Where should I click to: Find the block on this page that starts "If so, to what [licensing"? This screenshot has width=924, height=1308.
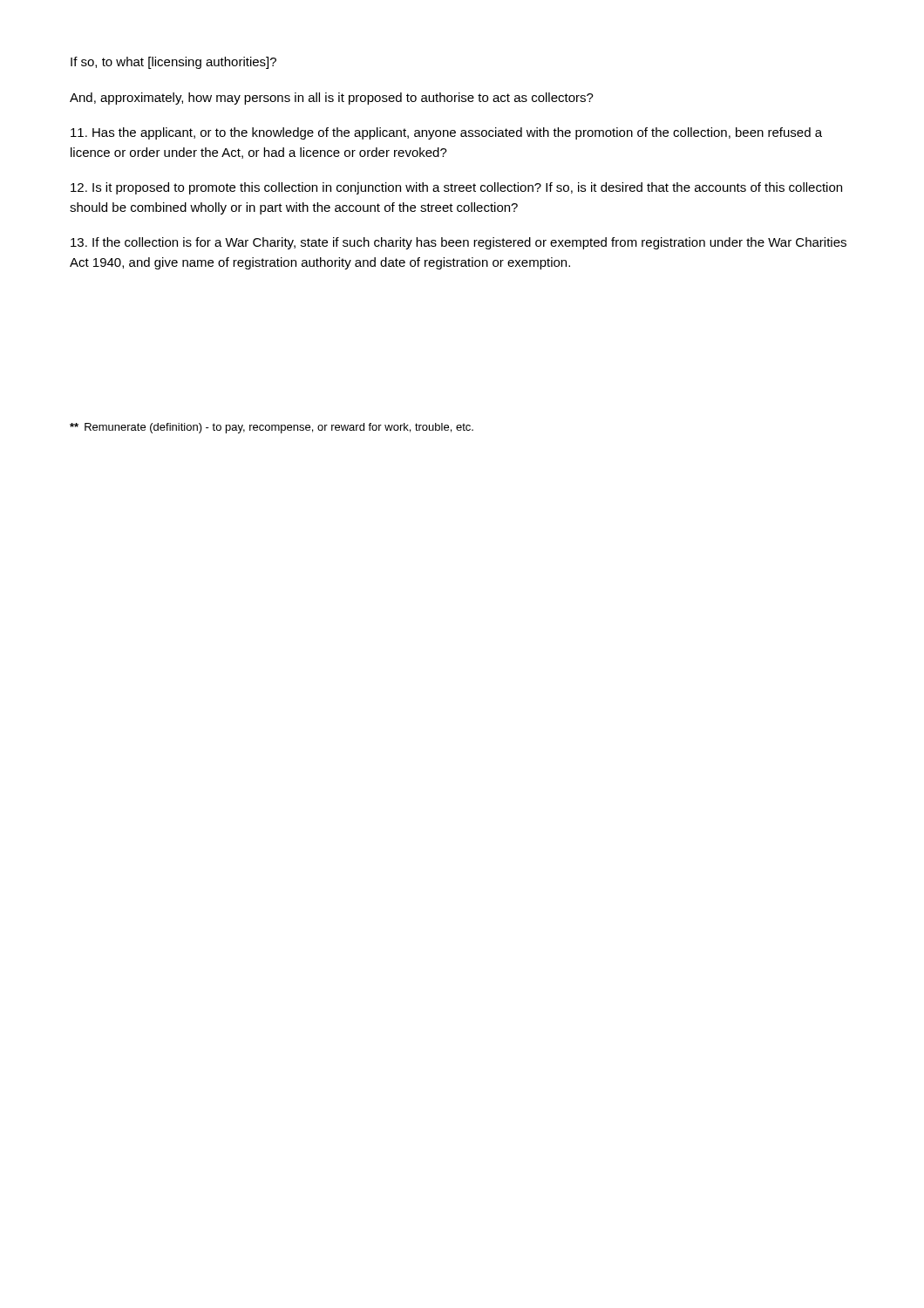[x=173, y=61]
